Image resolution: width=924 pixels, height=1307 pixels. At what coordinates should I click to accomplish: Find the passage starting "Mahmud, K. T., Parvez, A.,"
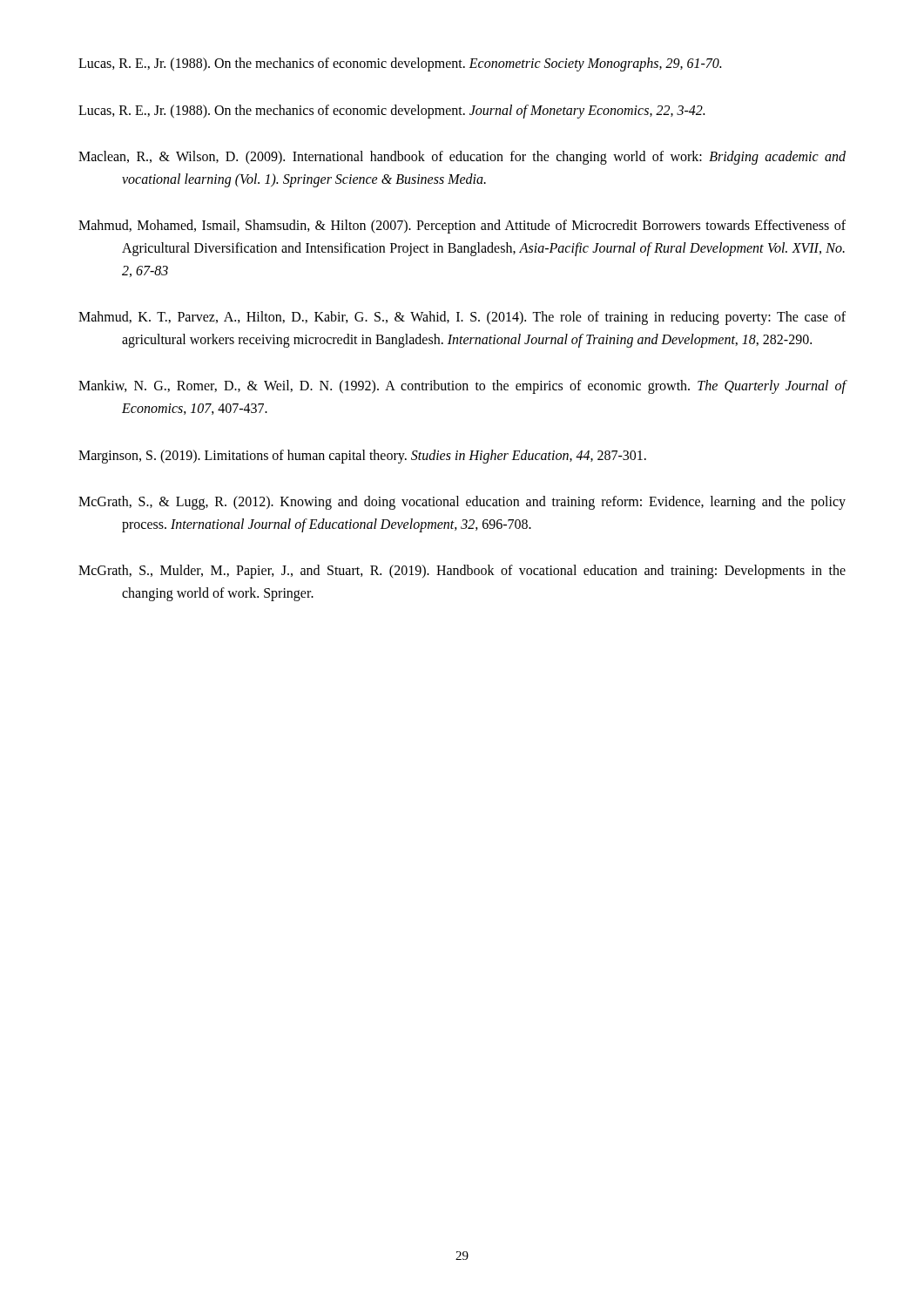[x=462, y=328]
